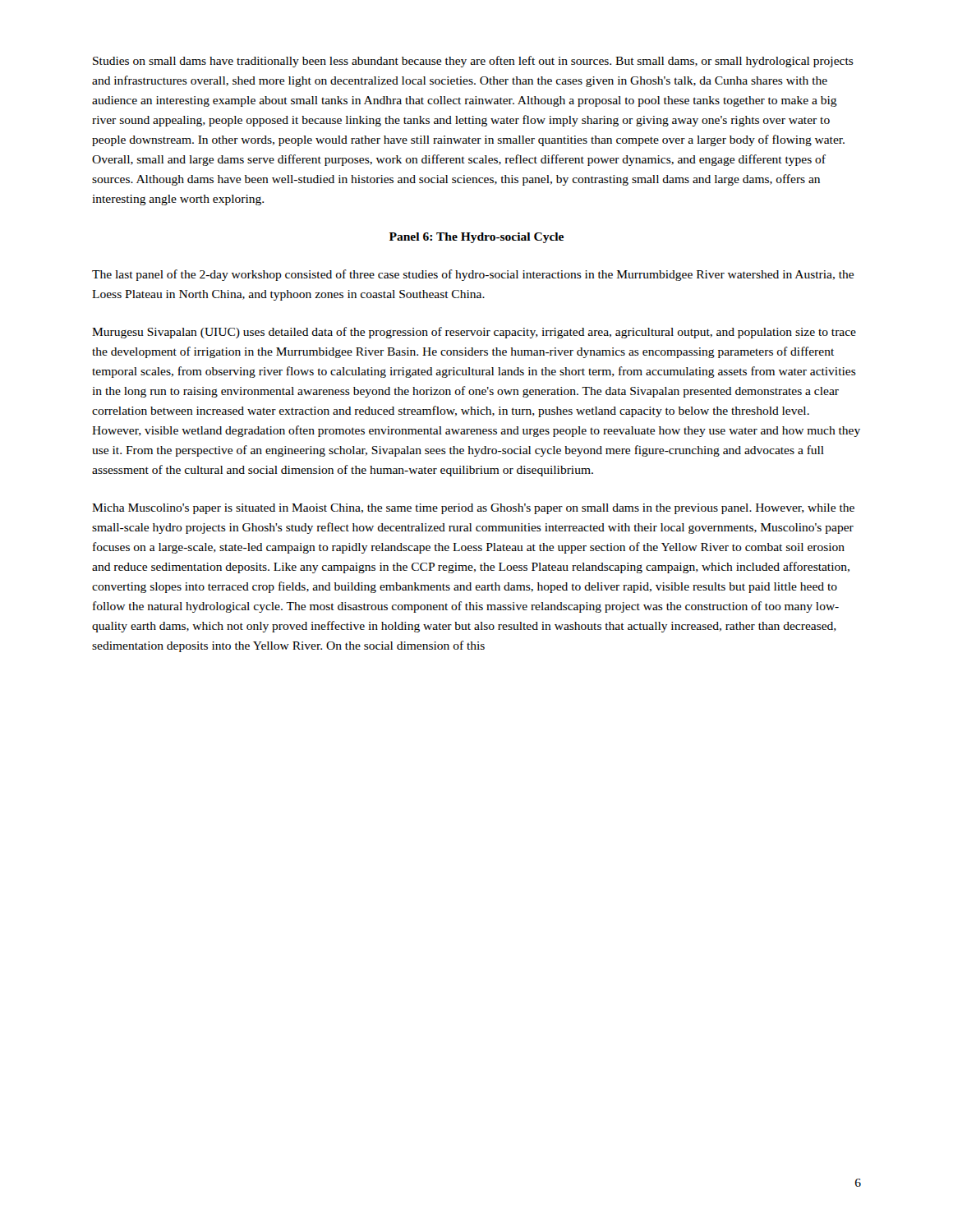Point to the block starting "Studies on small dams have traditionally been"
953x1232 pixels.
(x=473, y=129)
